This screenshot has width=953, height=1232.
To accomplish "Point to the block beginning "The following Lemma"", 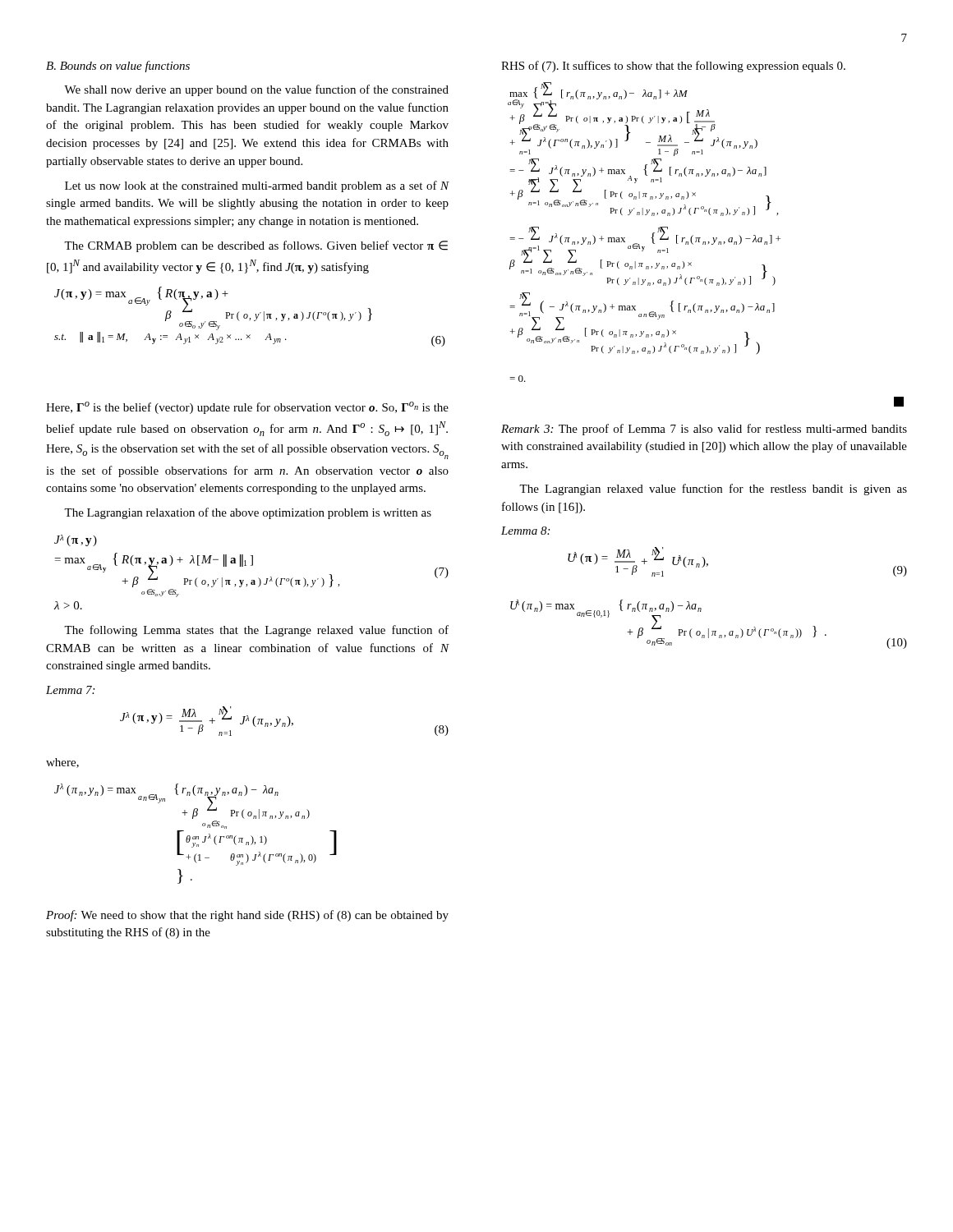I will pos(247,661).
